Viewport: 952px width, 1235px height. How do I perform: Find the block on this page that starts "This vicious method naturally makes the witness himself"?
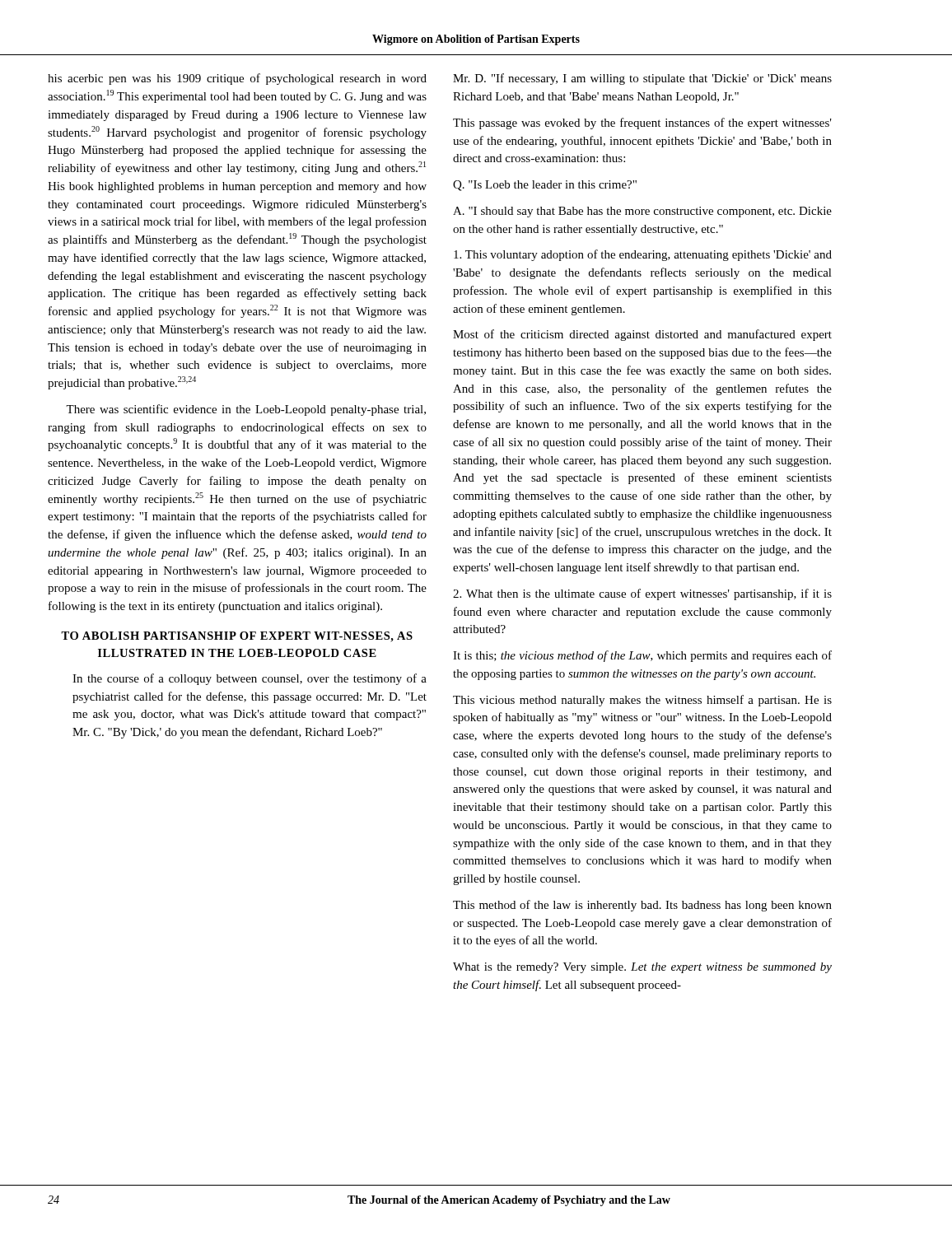[642, 790]
